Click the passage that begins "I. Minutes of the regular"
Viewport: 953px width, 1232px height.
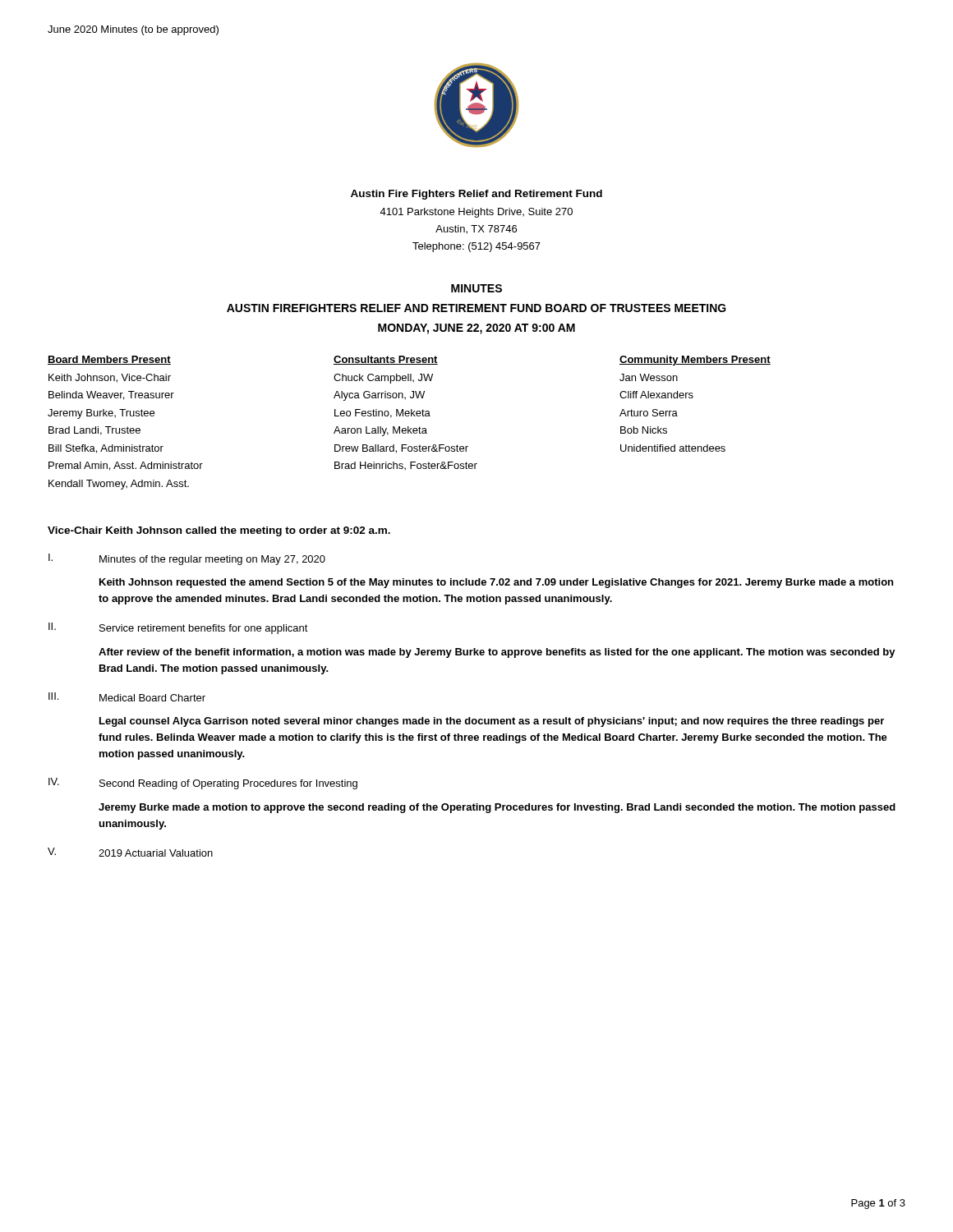(187, 559)
